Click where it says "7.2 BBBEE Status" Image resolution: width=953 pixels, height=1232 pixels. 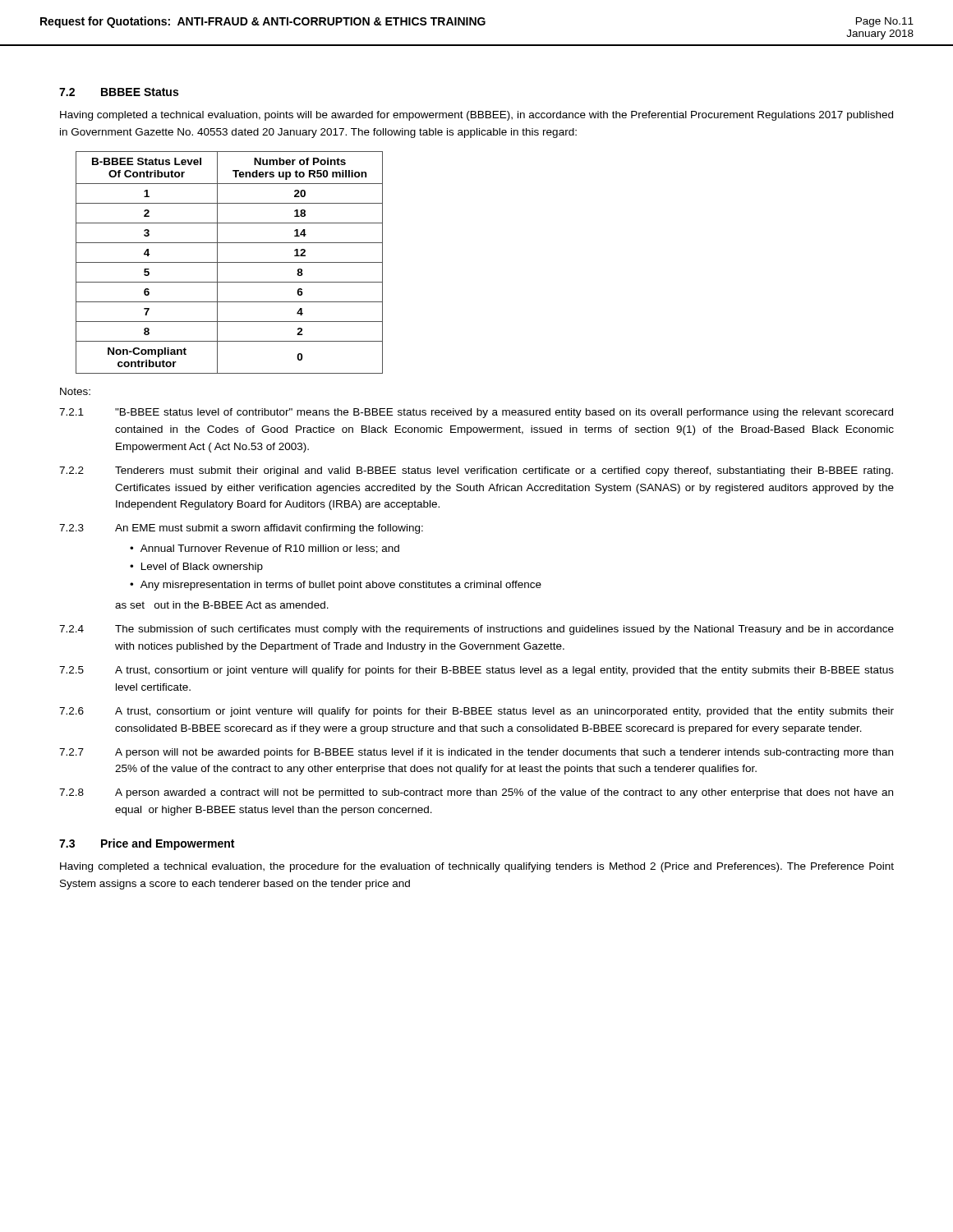[119, 92]
